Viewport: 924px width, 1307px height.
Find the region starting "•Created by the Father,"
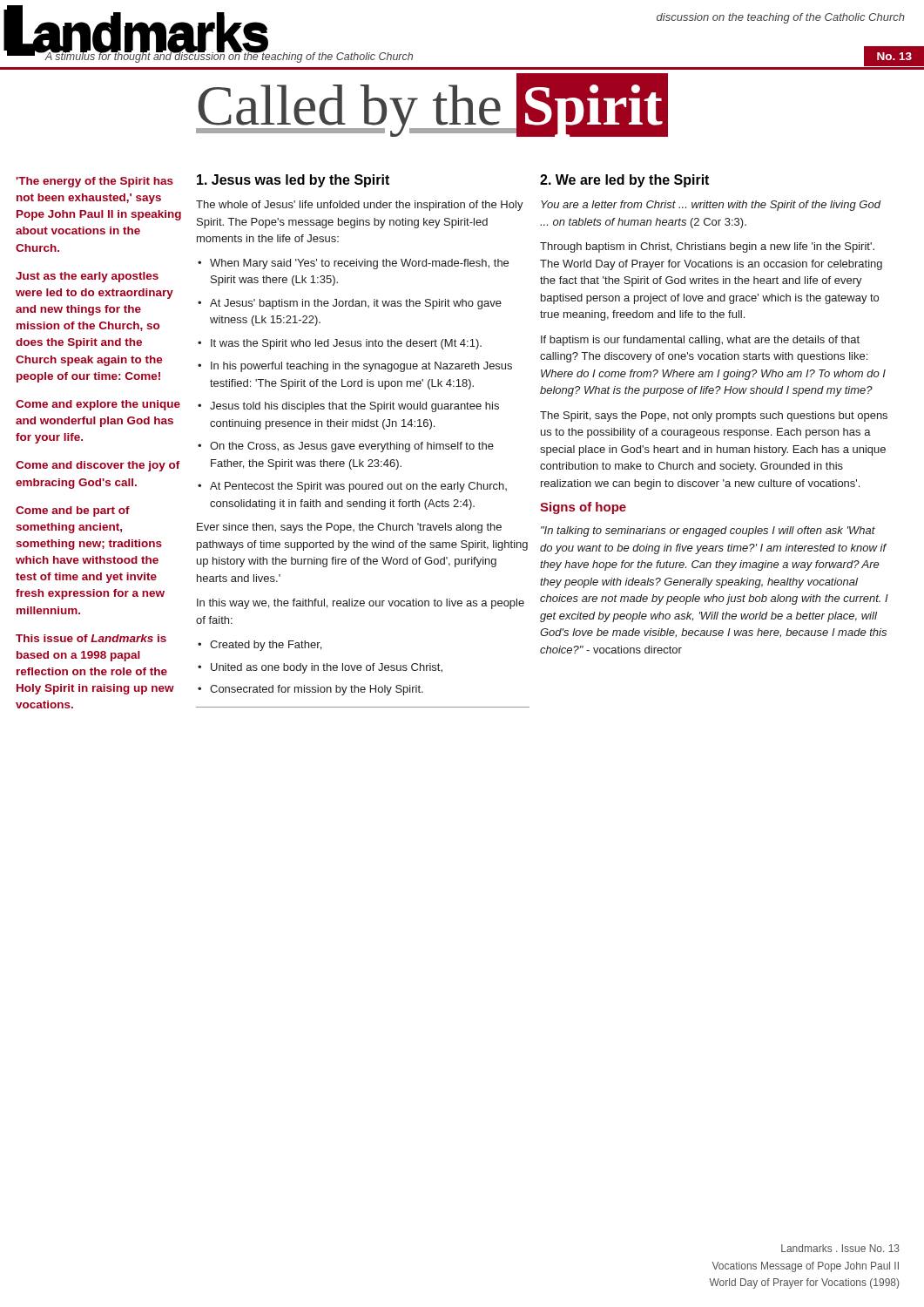pos(260,646)
